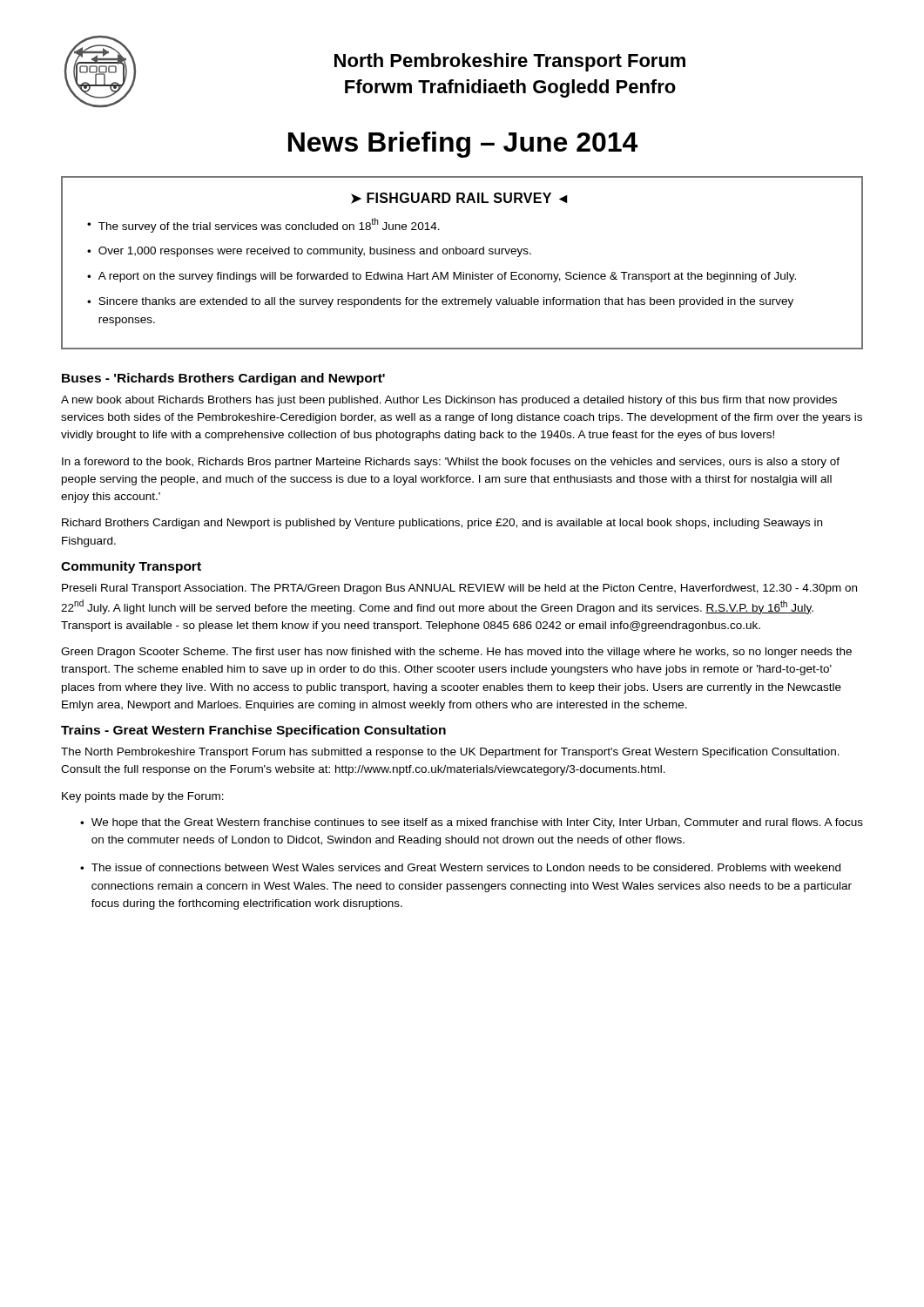
Task: Point to the block starting "Trains - Great Western Franchise Specification Consultation"
Action: (254, 730)
